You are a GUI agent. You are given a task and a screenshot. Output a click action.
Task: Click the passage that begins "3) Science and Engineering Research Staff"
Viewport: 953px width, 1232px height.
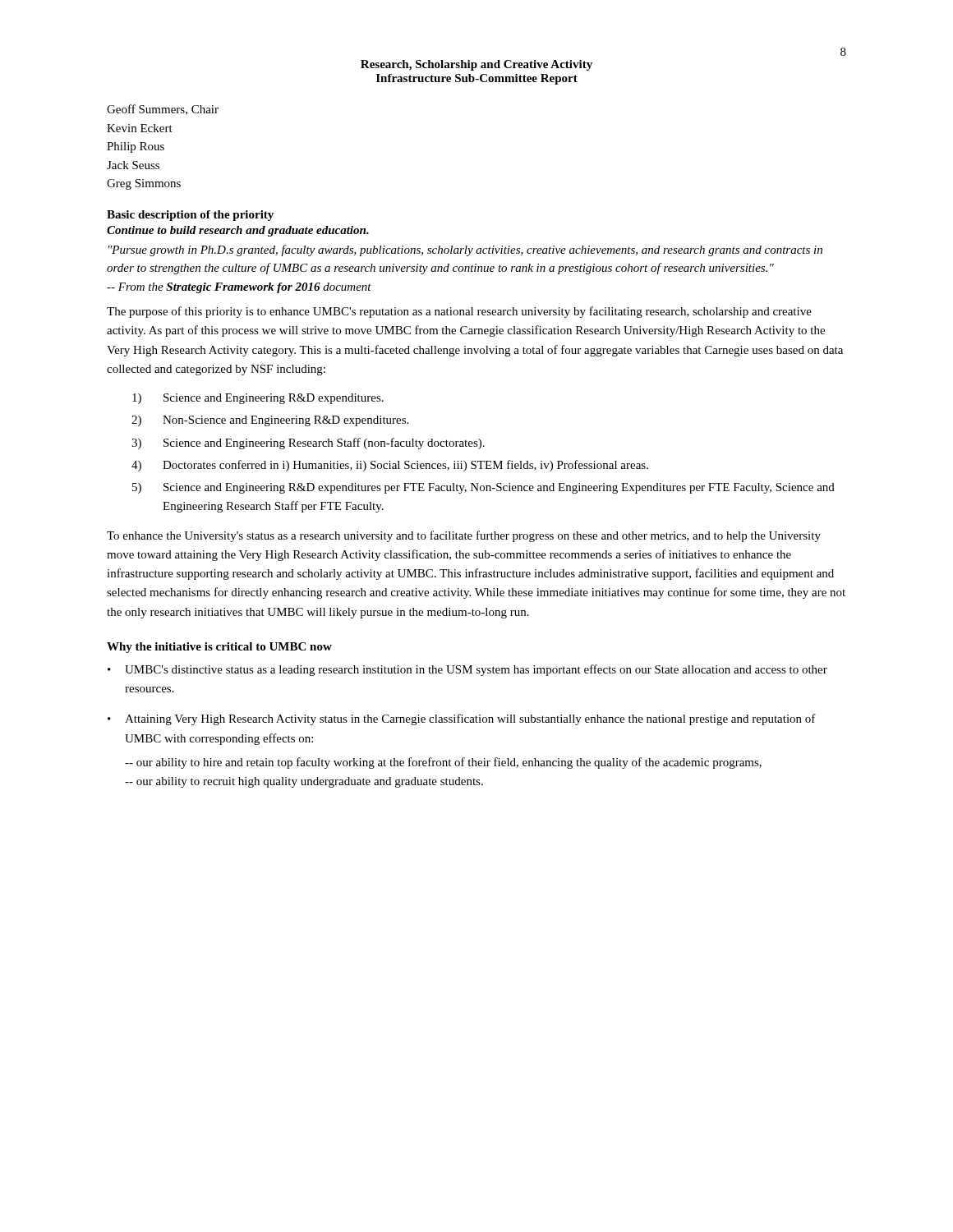[476, 443]
